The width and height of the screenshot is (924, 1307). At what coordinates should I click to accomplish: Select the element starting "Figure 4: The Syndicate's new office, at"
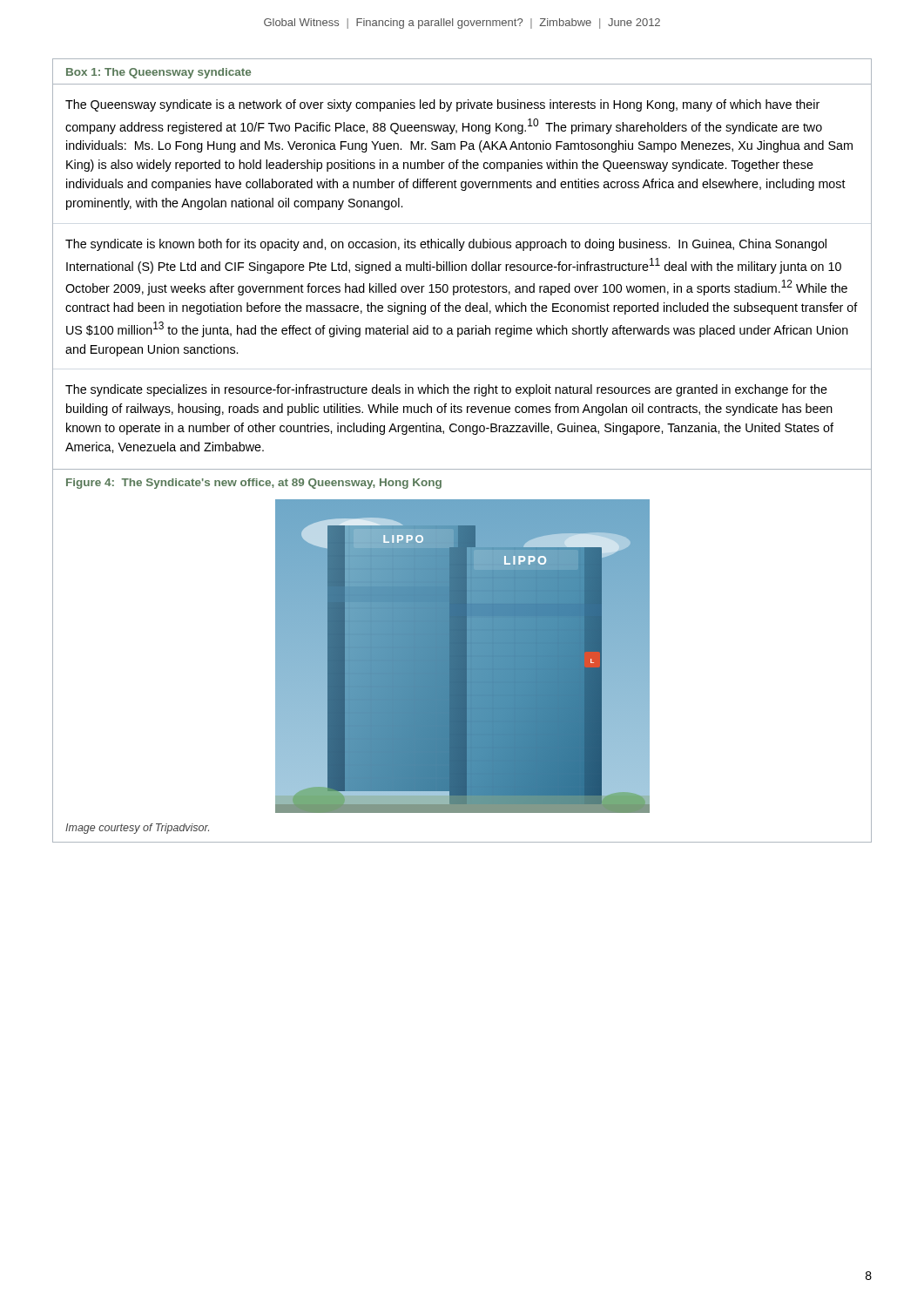point(254,482)
